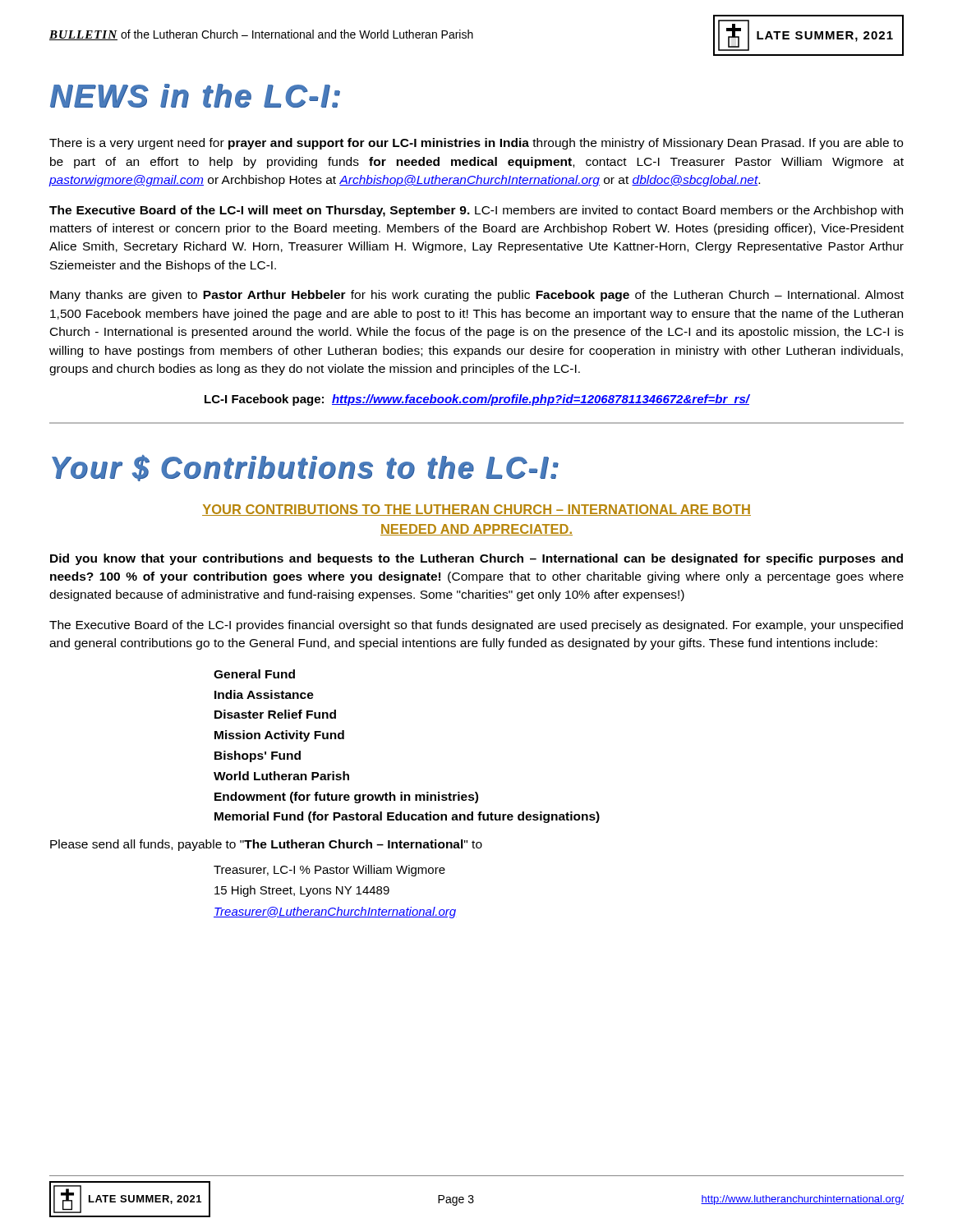
Task: Find "Bishops' Fund" on this page
Action: point(258,756)
